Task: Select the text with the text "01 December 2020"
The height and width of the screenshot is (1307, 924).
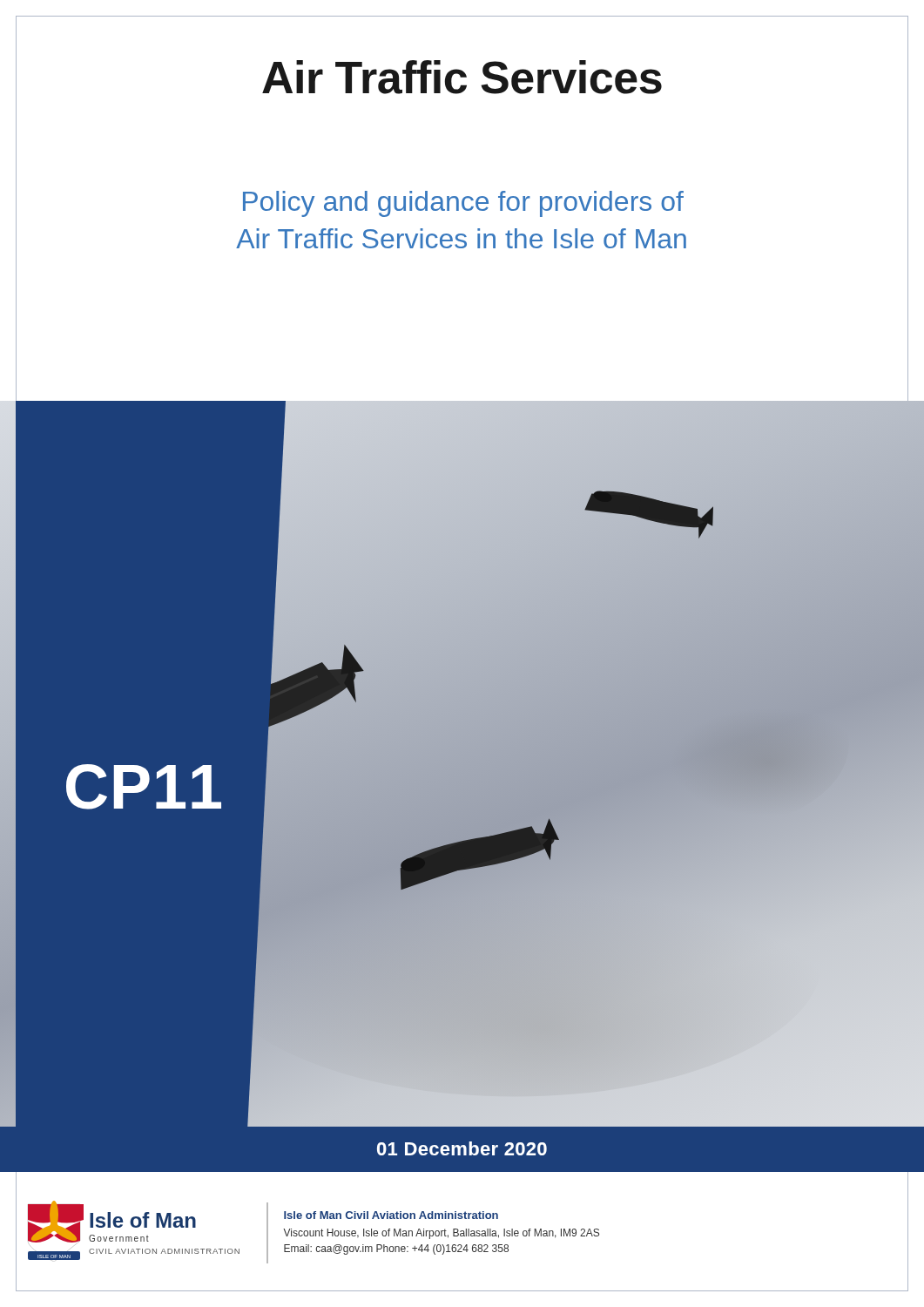Action: [x=462, y=1149]
